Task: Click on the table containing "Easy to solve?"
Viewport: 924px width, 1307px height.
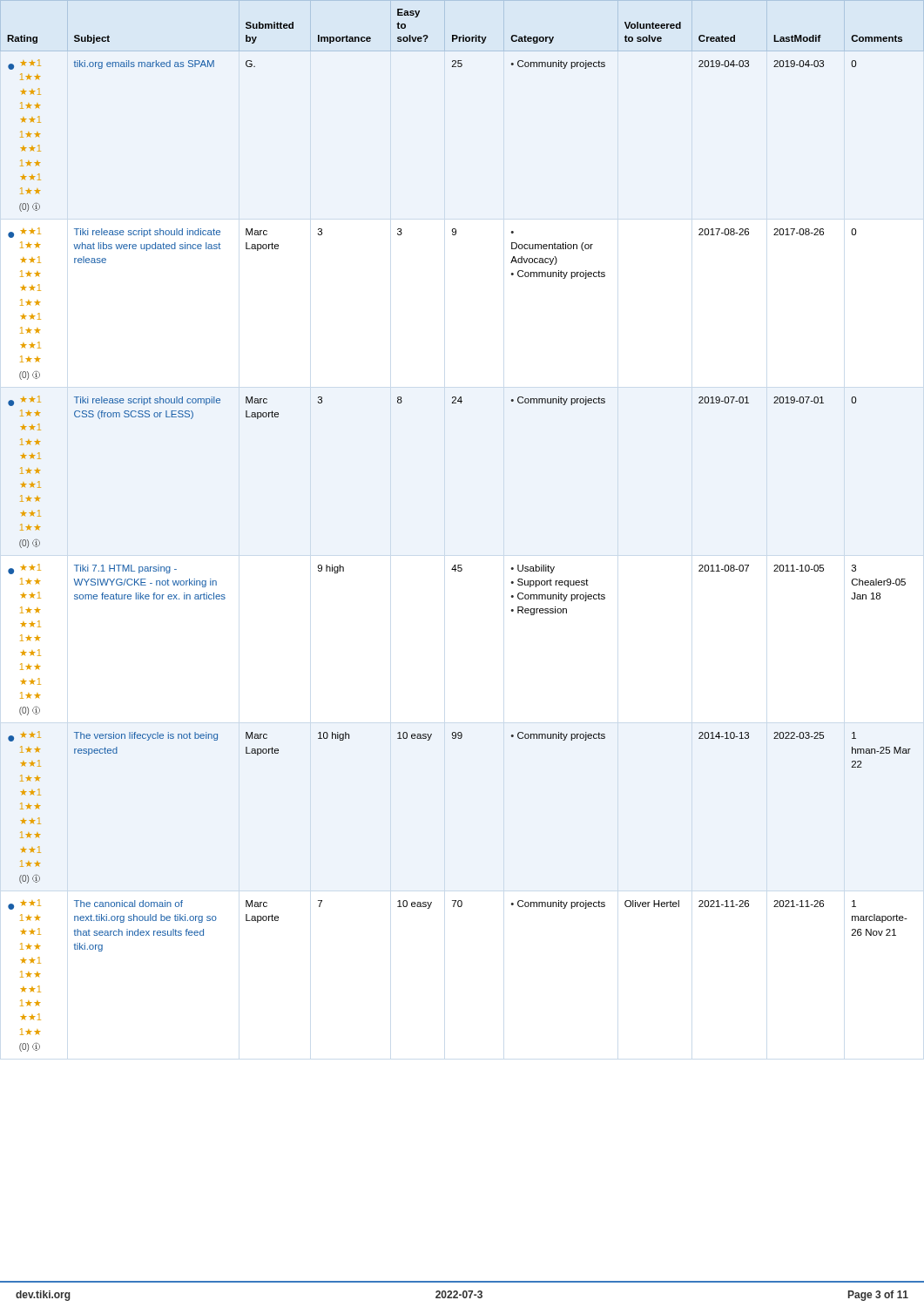Action: click(x=462, y=530)
